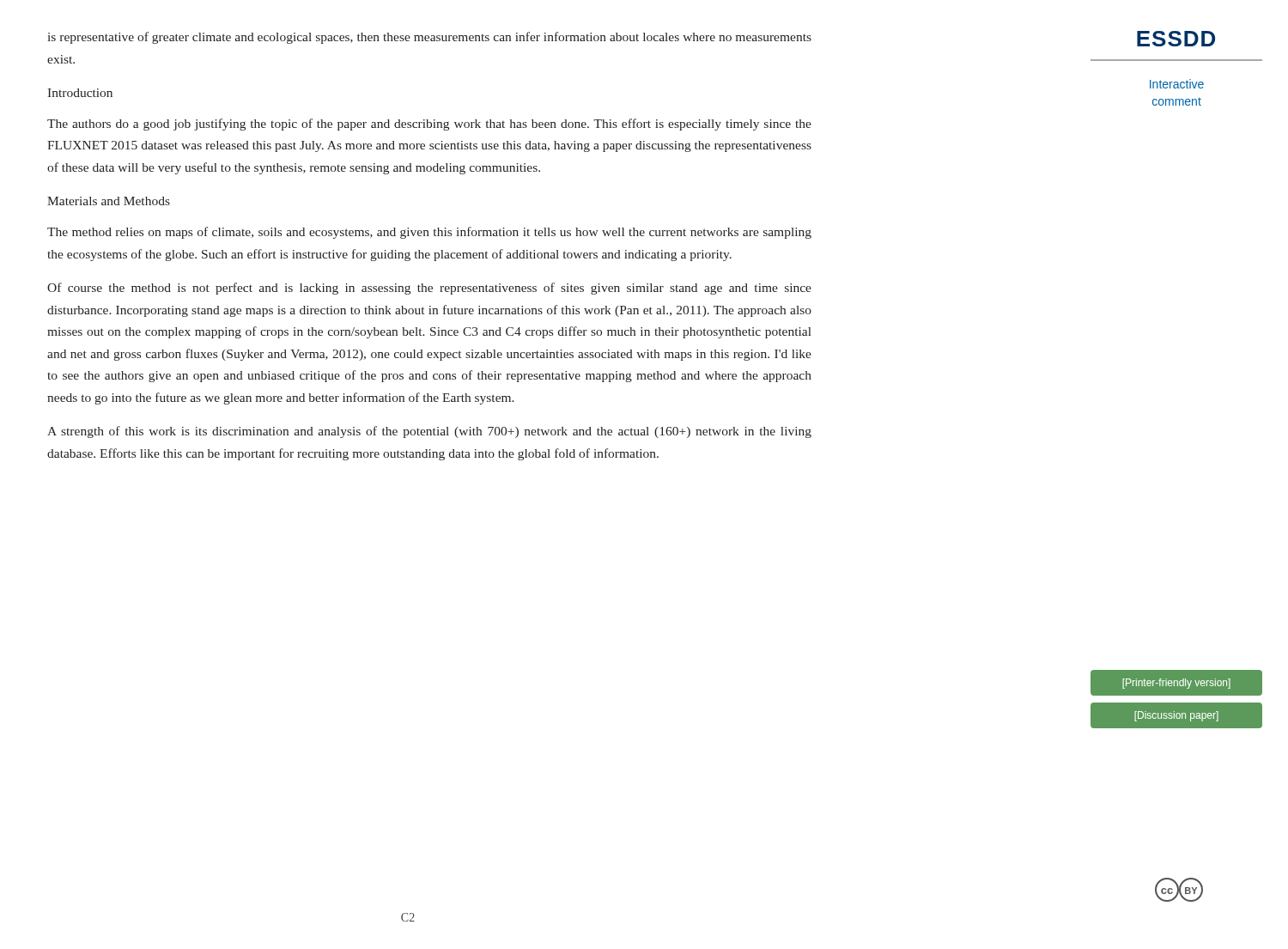
Task: Find the text containing "[Printer-friendly version]"
Action: (x=1176, y=683)
